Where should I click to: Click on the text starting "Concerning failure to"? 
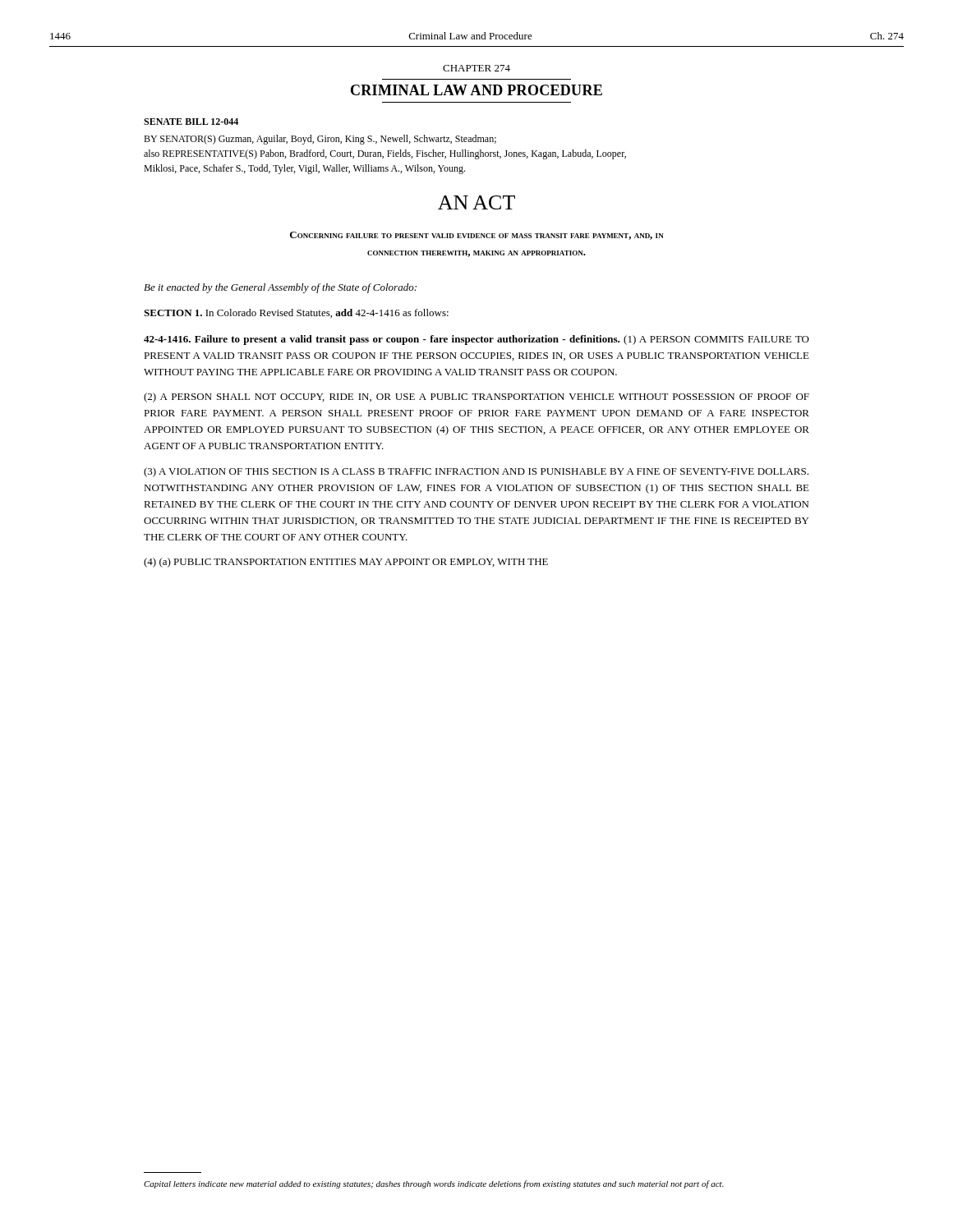click(476, 243)
